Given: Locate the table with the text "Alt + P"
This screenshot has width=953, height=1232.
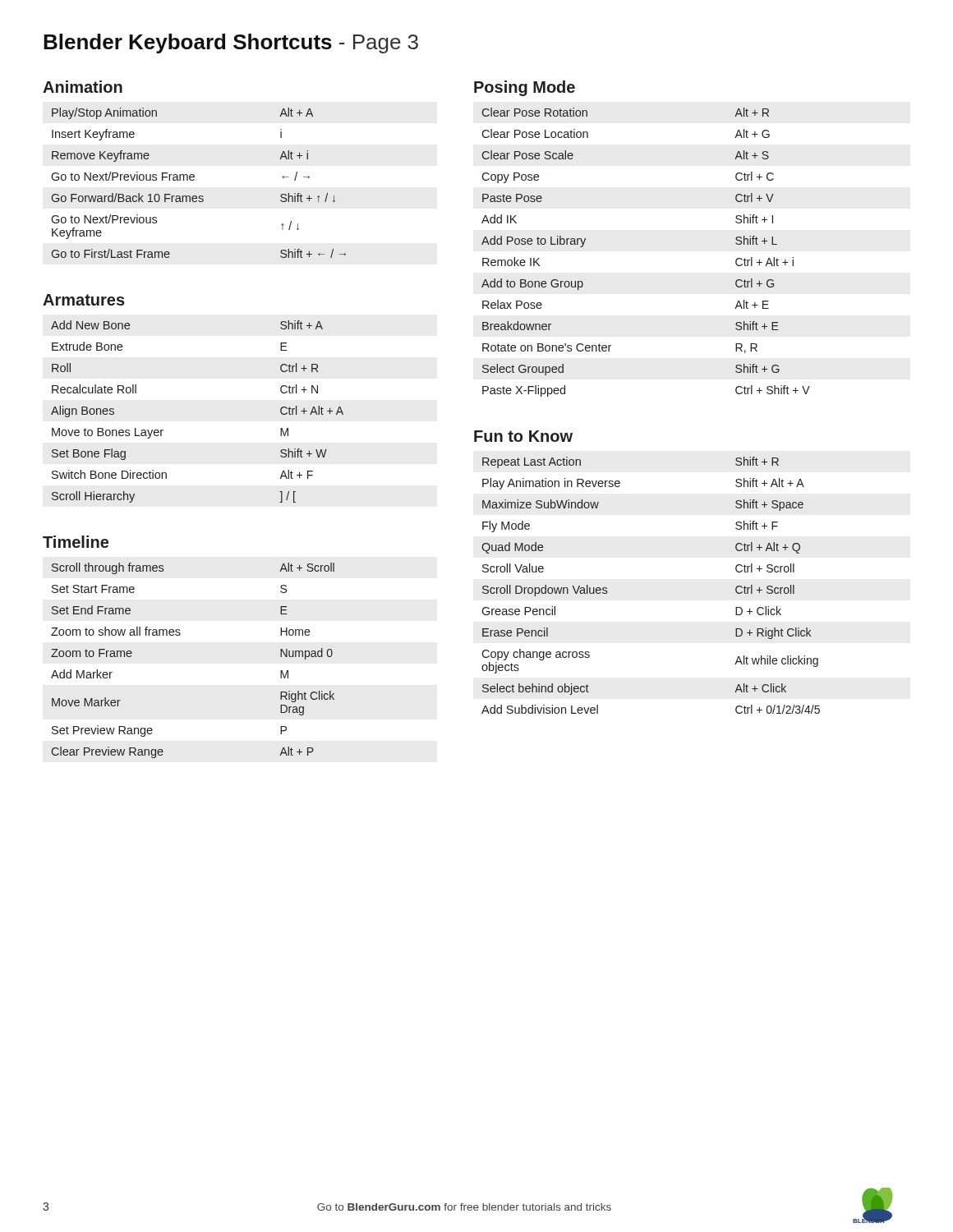Looking at the screenshot, I should tap(240, 660).
